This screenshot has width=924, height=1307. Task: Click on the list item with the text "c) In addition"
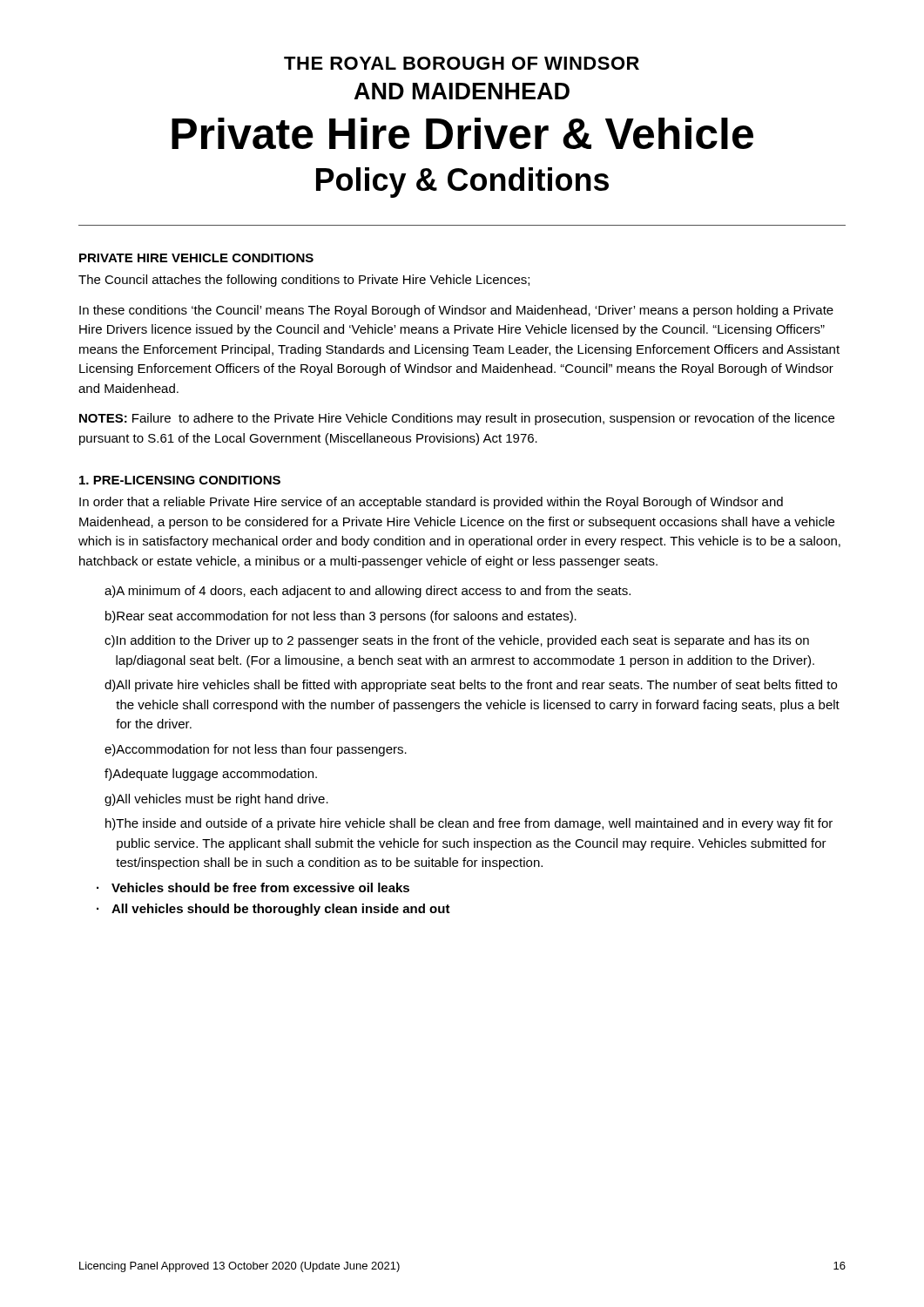[x=462, y=650]
